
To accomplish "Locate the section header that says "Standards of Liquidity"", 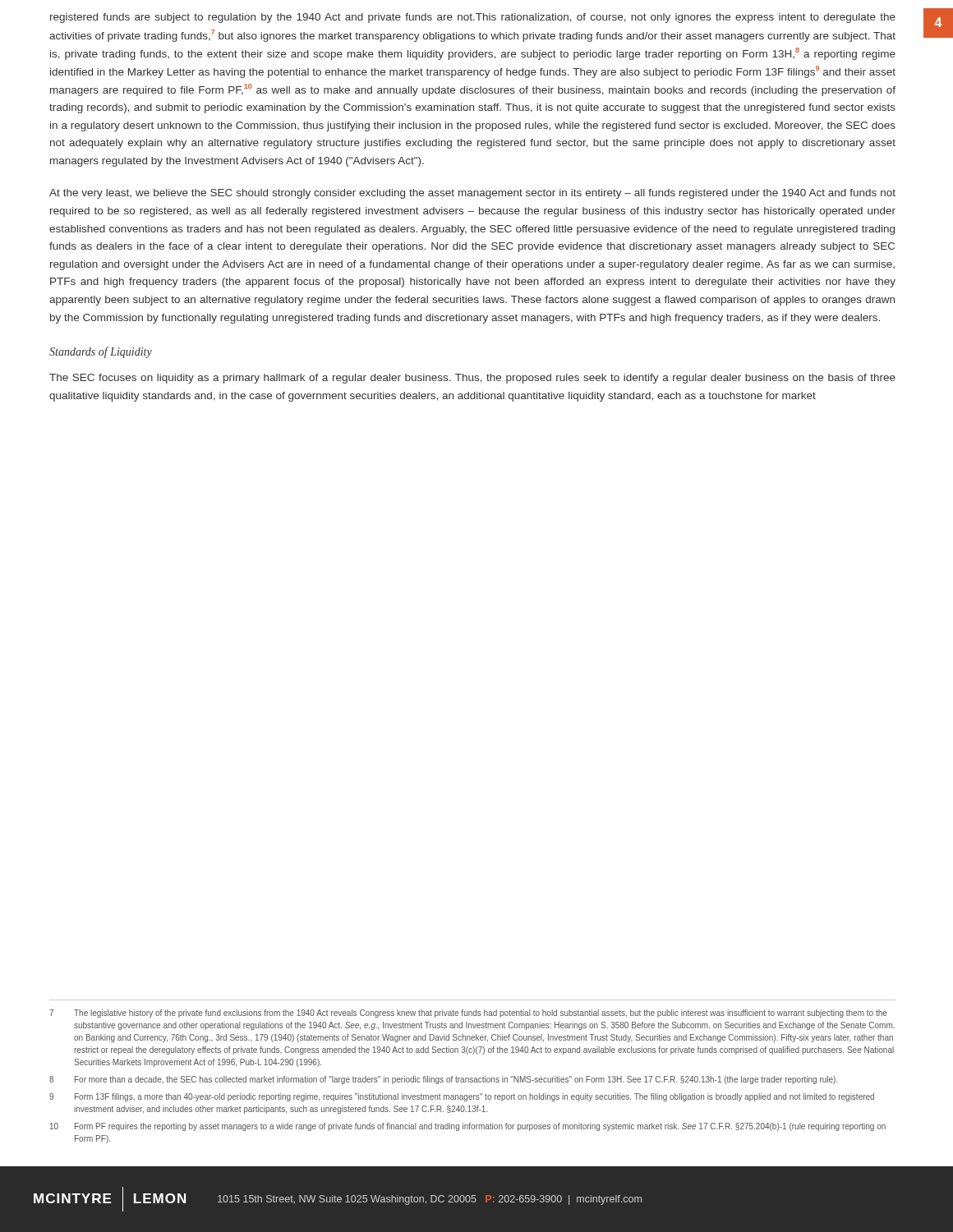I will (100, 352).
